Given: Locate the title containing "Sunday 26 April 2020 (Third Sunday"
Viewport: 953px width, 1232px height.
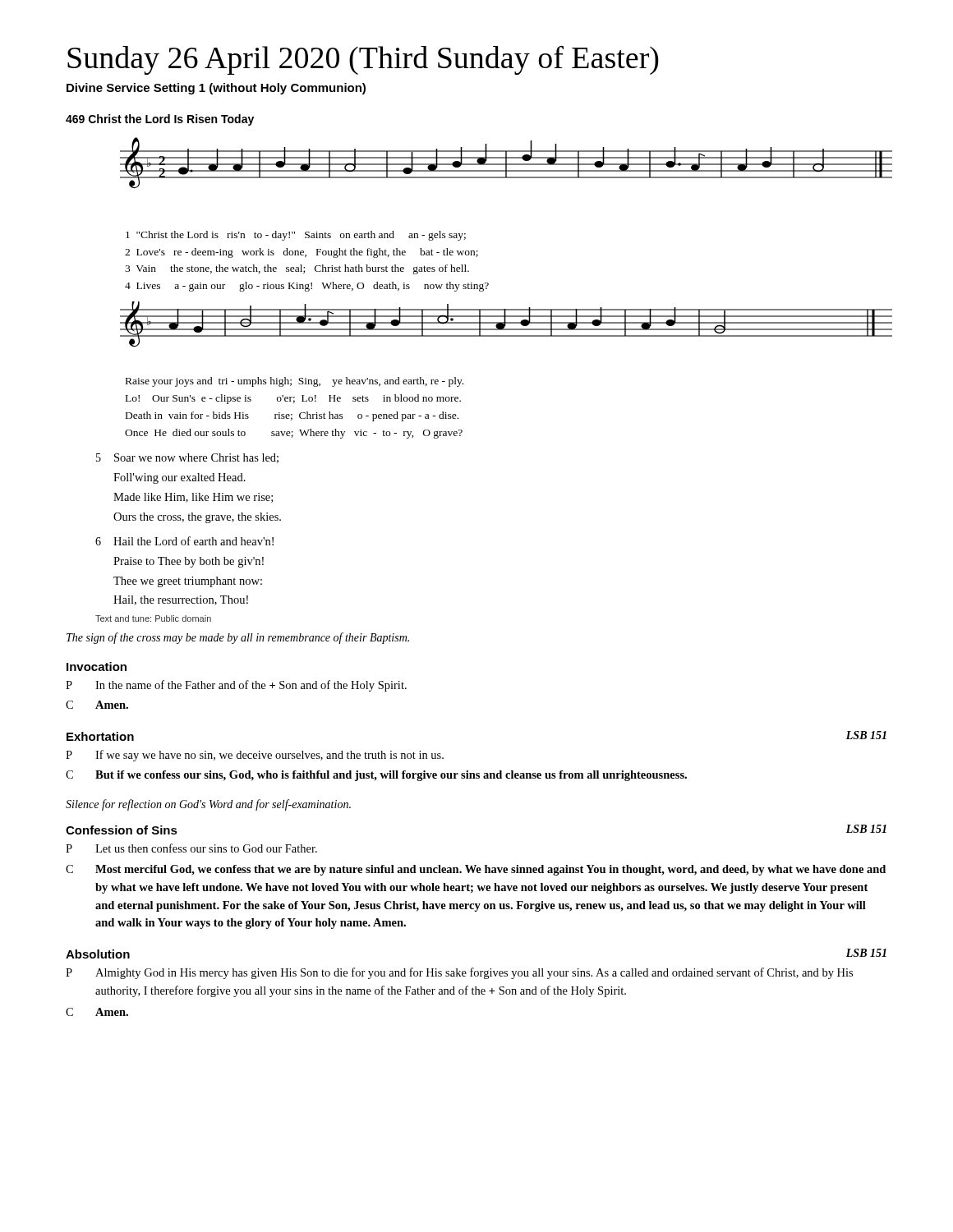Looking at the screenshot, I should pyautogui.click(x=476, y=58).
